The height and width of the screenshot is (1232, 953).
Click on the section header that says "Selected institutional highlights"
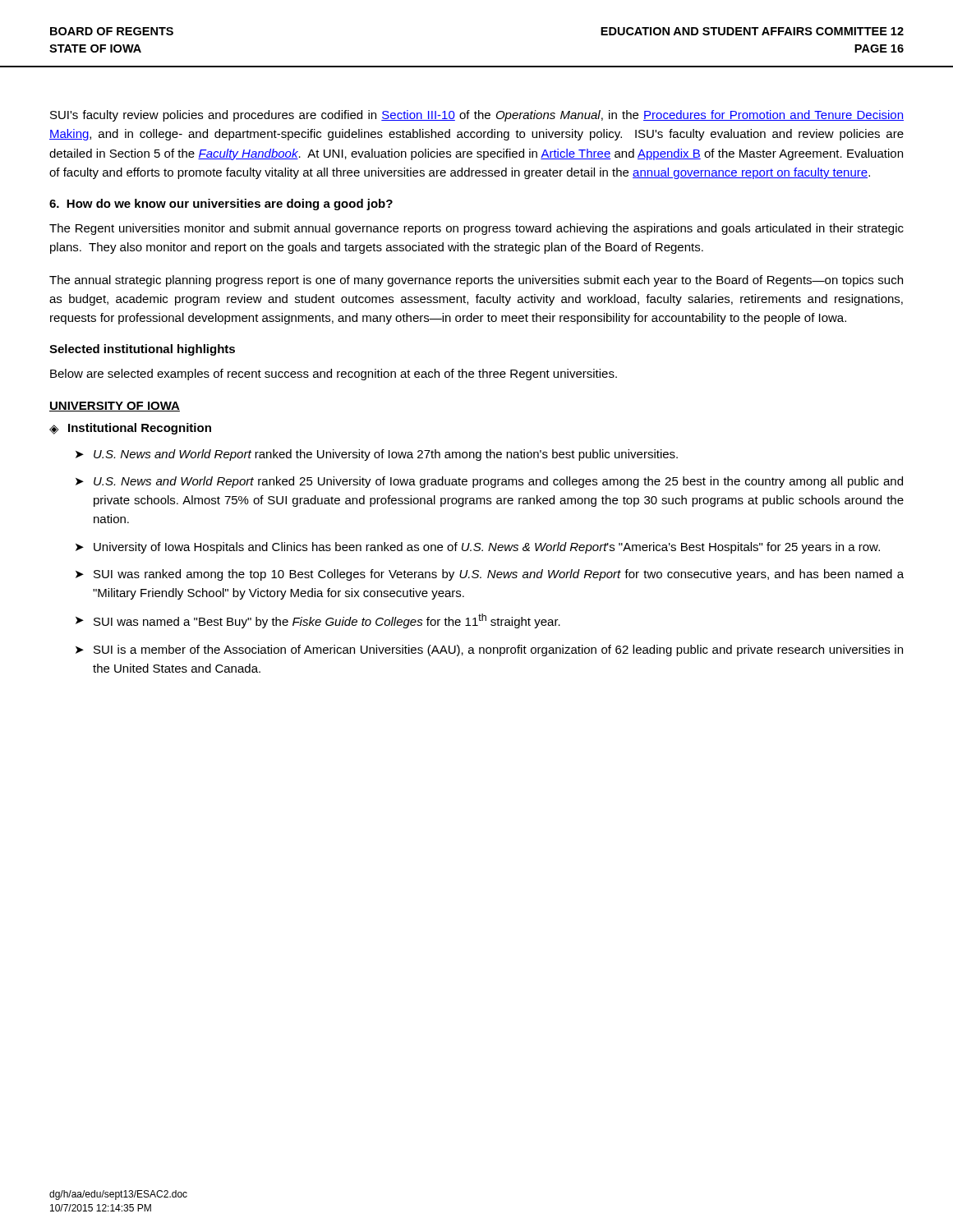(x=142, y=349)
